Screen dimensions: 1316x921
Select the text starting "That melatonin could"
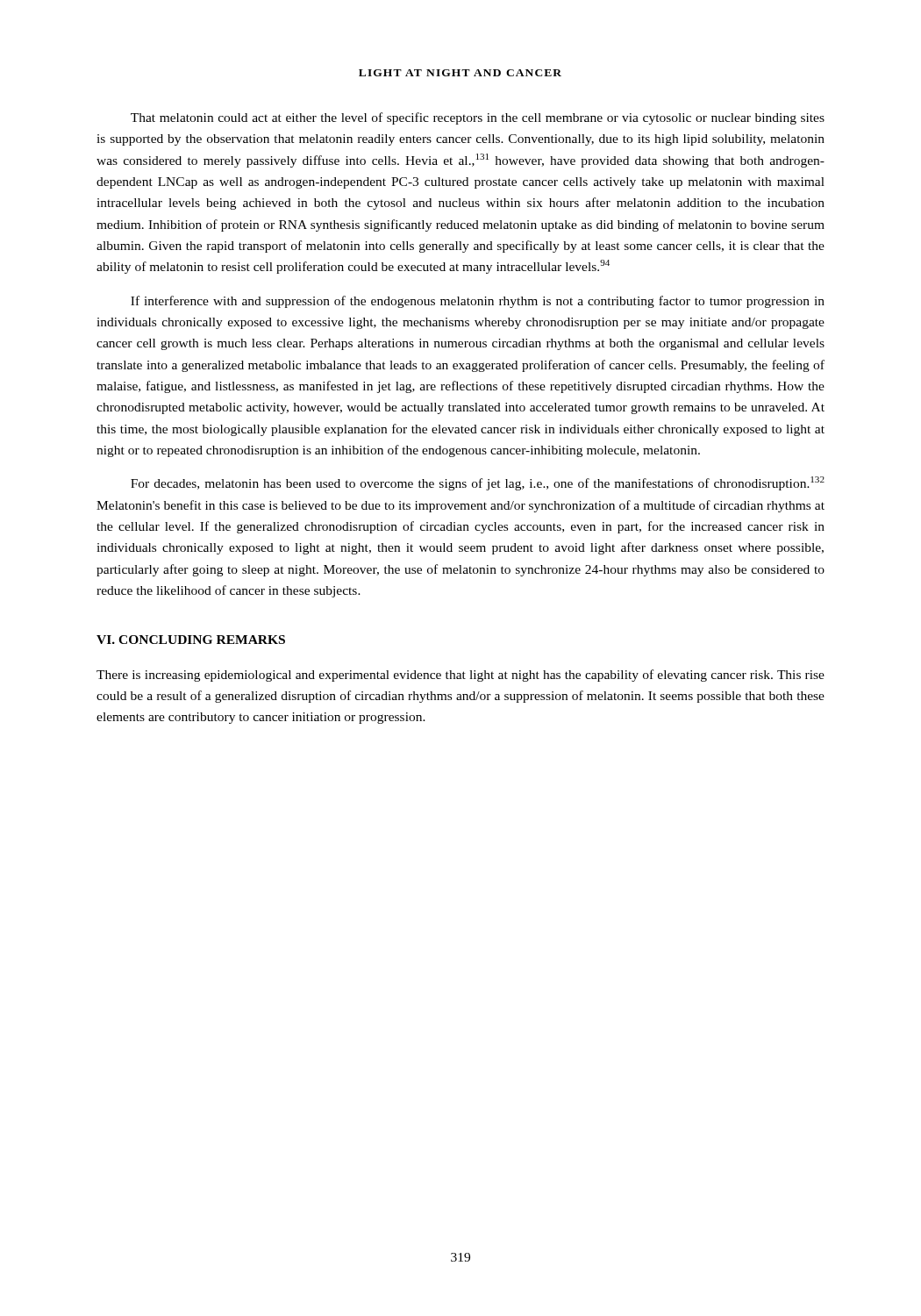pos(460,192)
